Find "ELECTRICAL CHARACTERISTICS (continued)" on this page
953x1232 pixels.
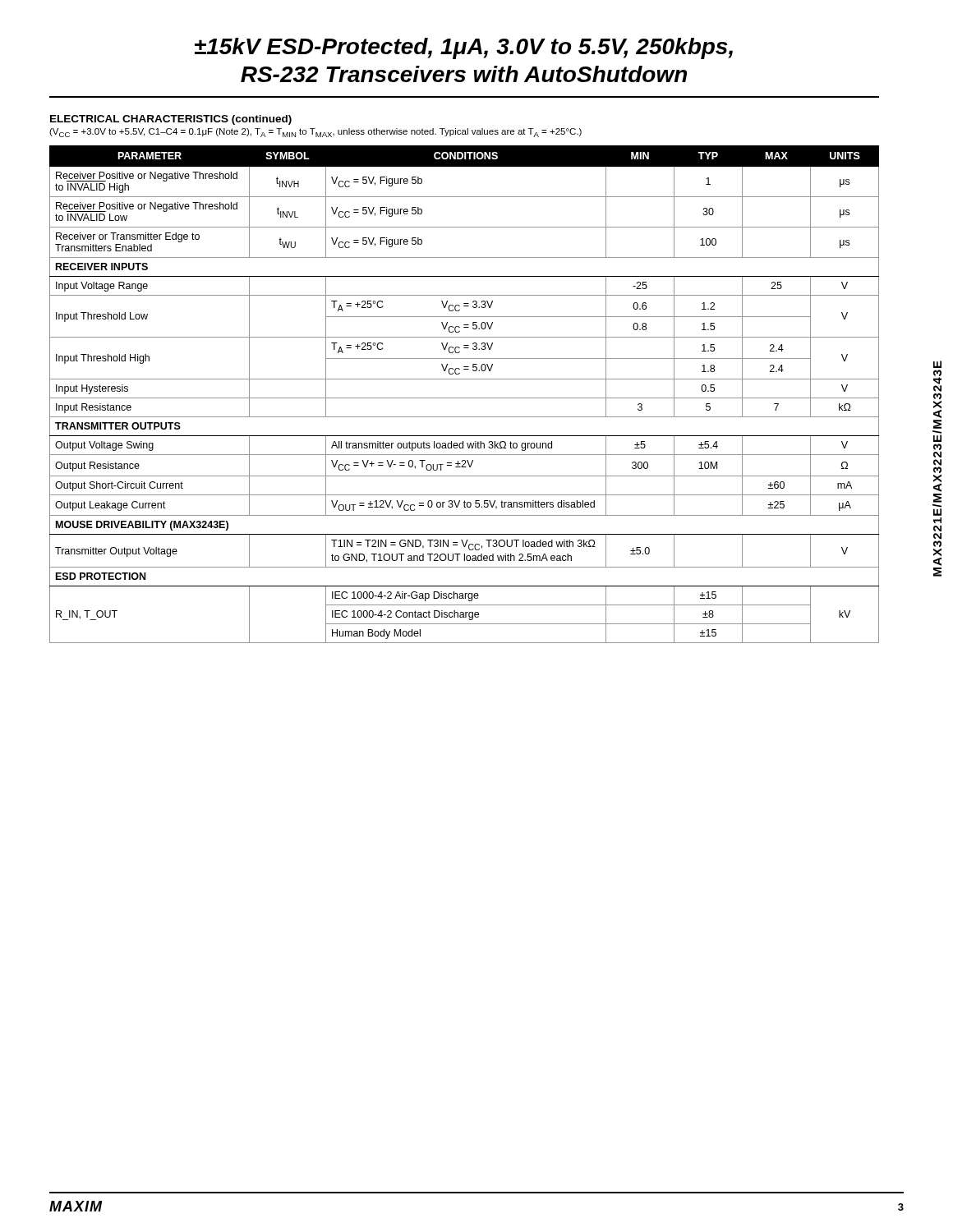coord(171,119)
